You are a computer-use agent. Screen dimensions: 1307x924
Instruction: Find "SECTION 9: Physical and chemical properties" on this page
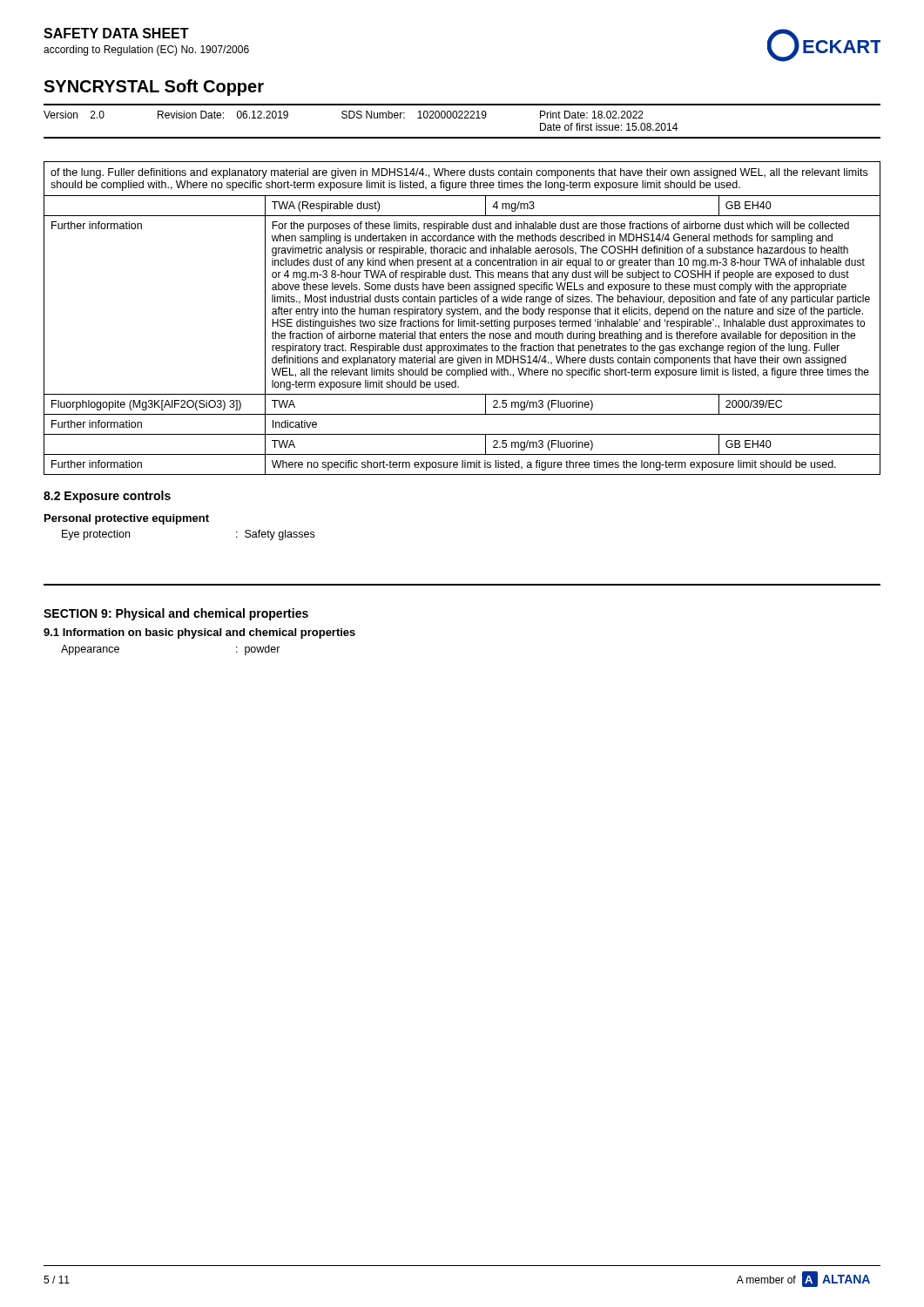tap(176, 614)
